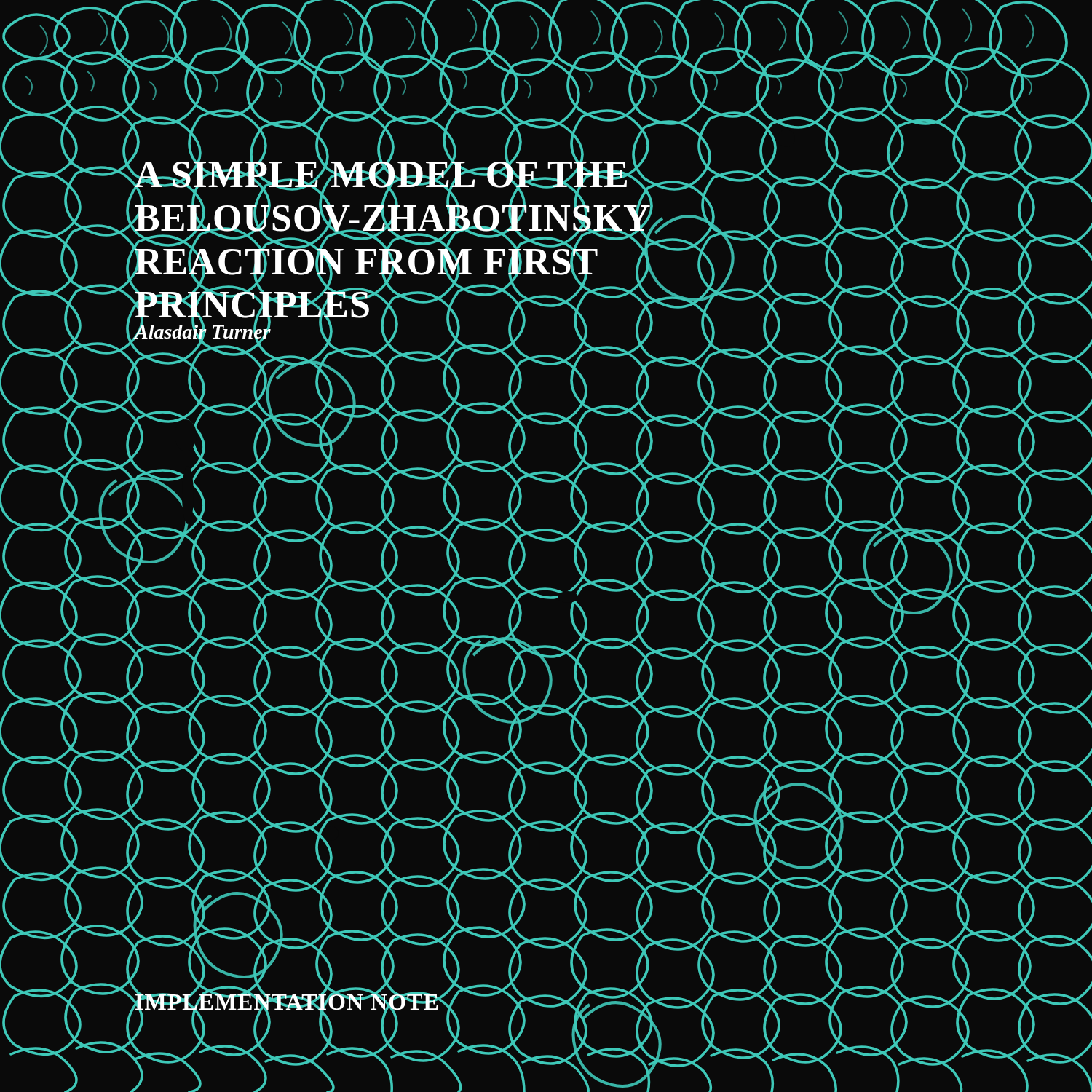Select the element starting "A SIMPLE MODEL"
This screenshot has height=1092, width=1092.
click(x=397, y=240)
